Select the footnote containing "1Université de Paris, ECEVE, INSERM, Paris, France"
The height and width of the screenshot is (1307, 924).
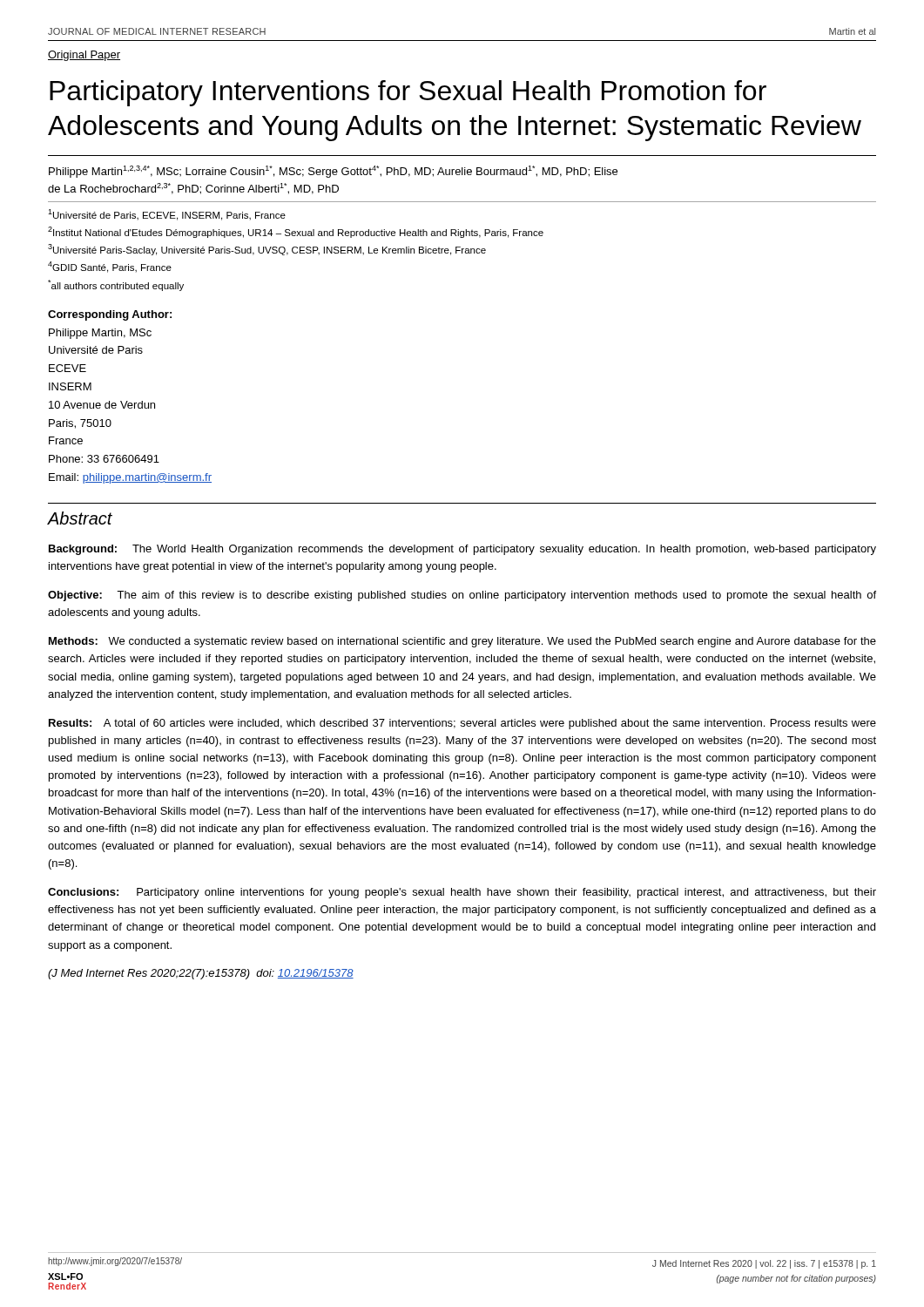[x=167, y=215]
